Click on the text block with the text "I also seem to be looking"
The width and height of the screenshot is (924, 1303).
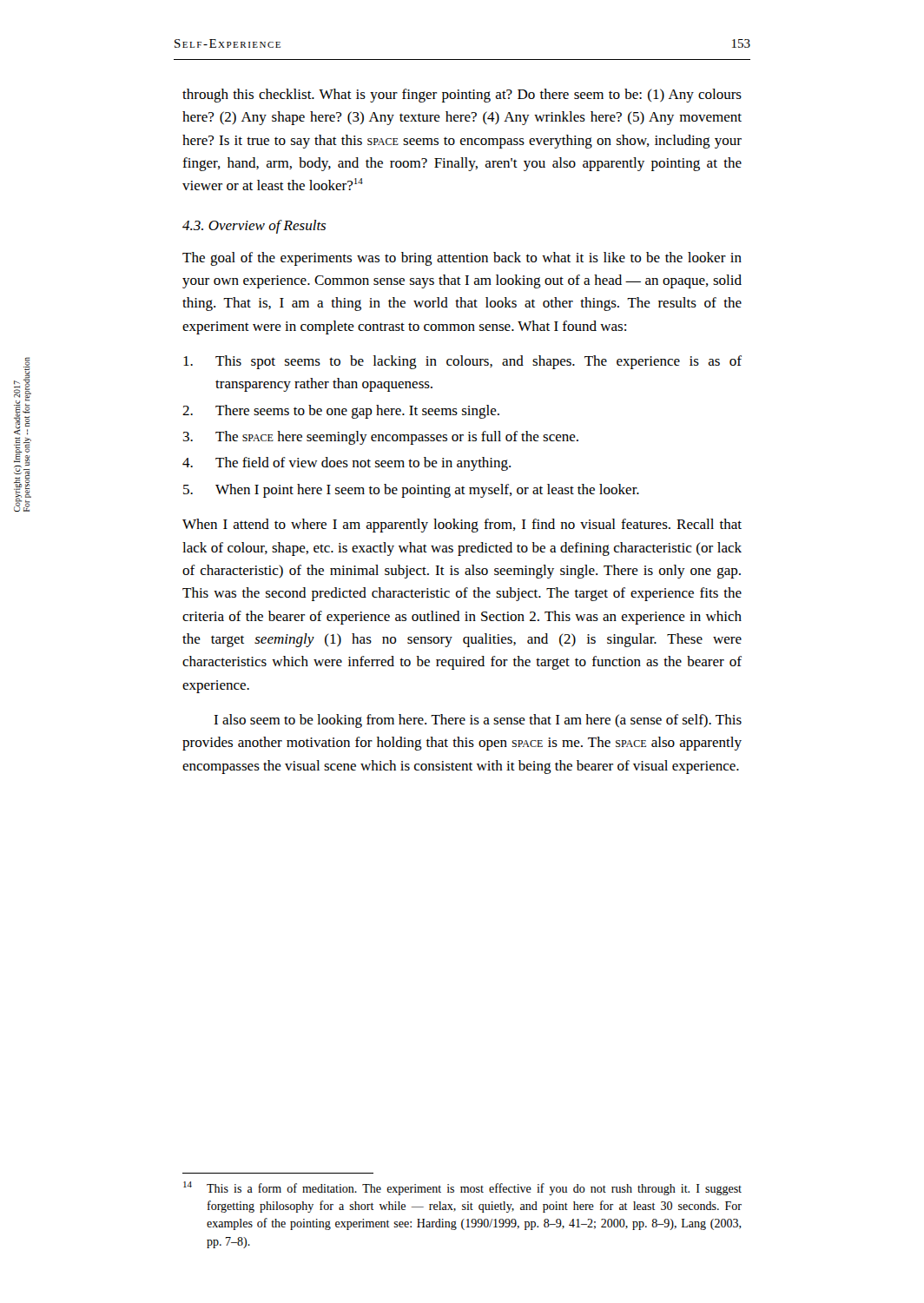tap(462, 742)
